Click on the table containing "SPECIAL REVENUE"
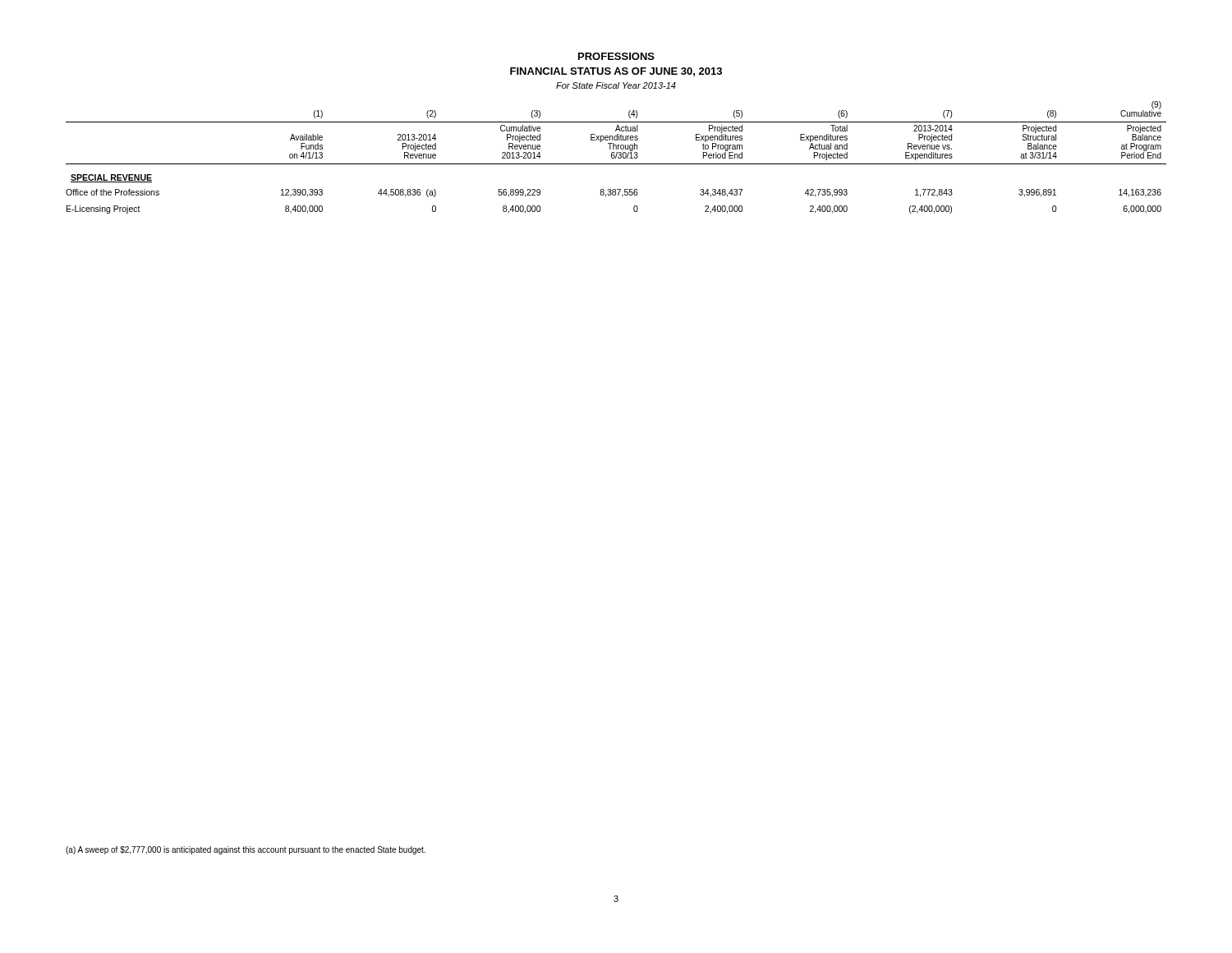The height and width of the screenshot is (953, 1232). tap(616, 158)
